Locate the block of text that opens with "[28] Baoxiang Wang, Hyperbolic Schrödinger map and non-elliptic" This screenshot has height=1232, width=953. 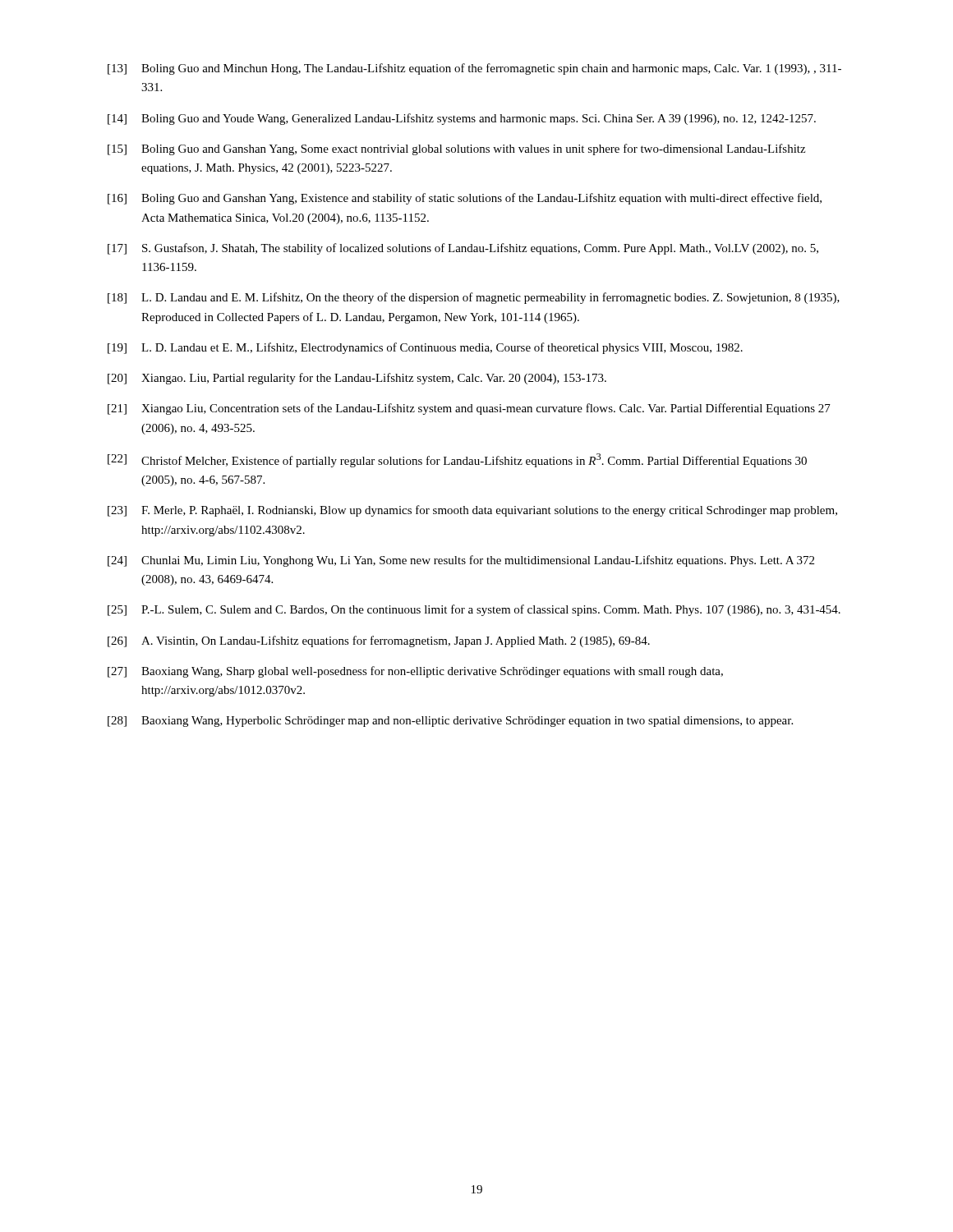(x=476, y=721)
